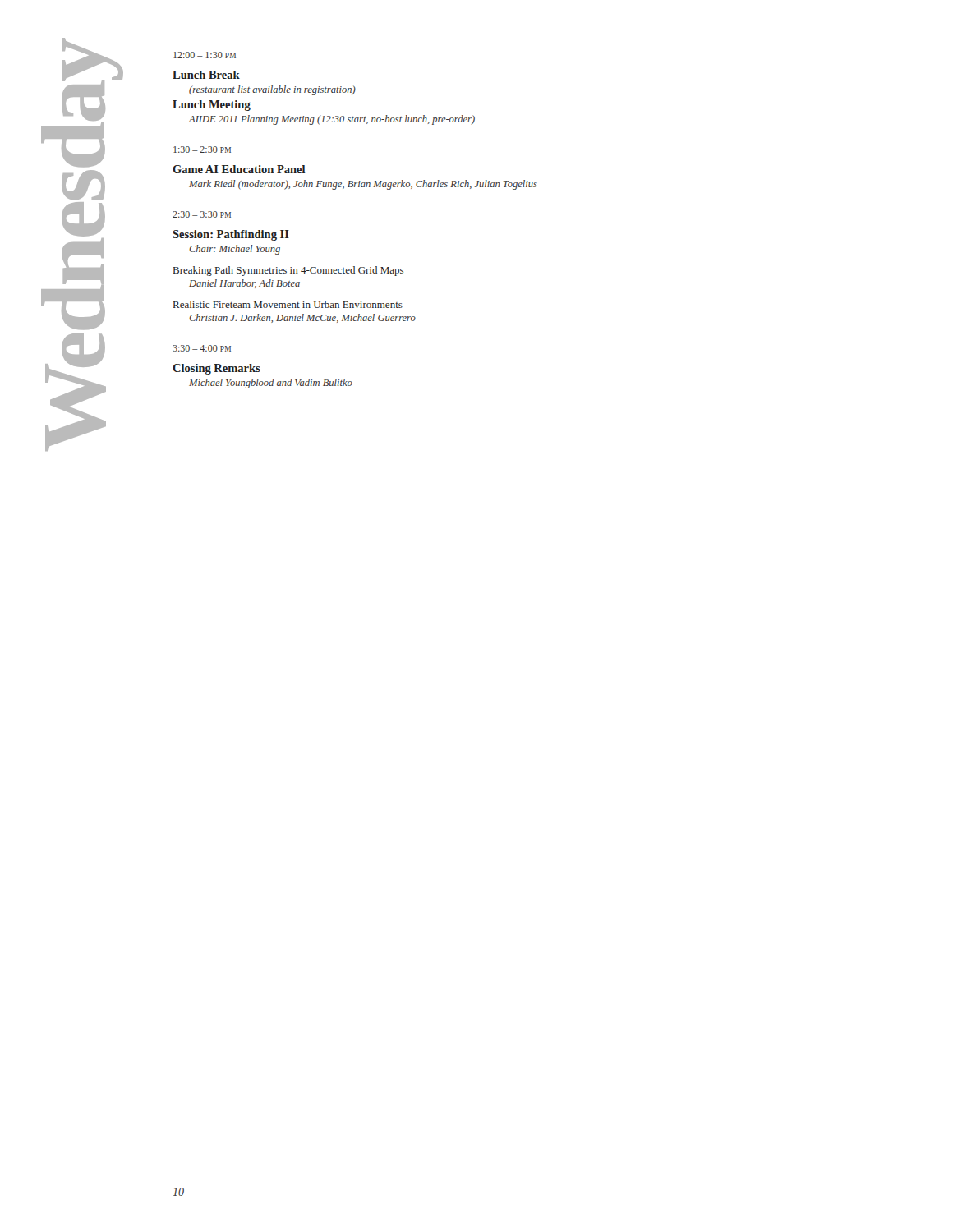Point to the passage starting "Game AI Education Panel"

(x=239, y=169)
